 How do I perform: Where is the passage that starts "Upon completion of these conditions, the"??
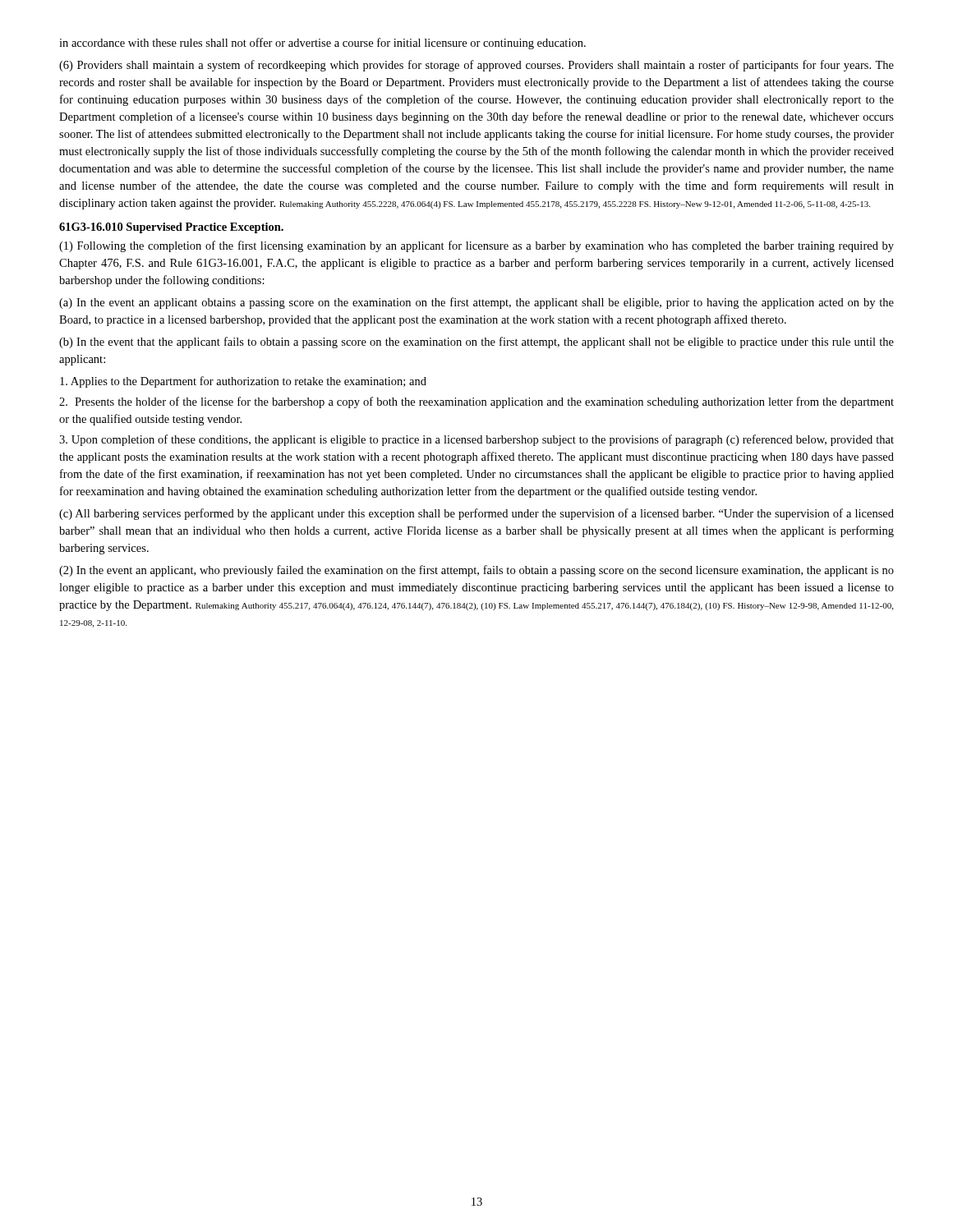point(476,531)
